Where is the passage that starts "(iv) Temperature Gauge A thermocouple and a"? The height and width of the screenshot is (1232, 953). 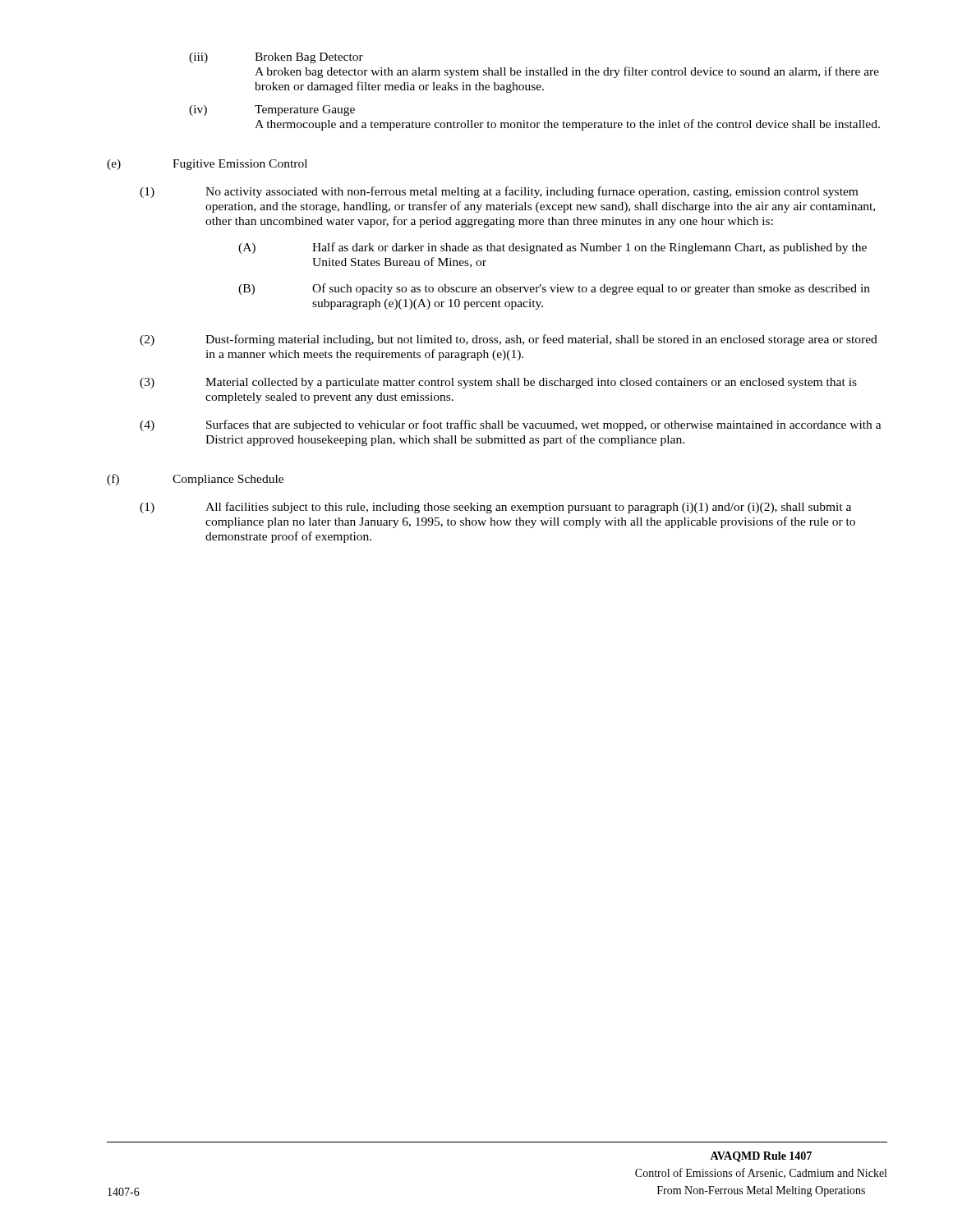pos(497,117)
